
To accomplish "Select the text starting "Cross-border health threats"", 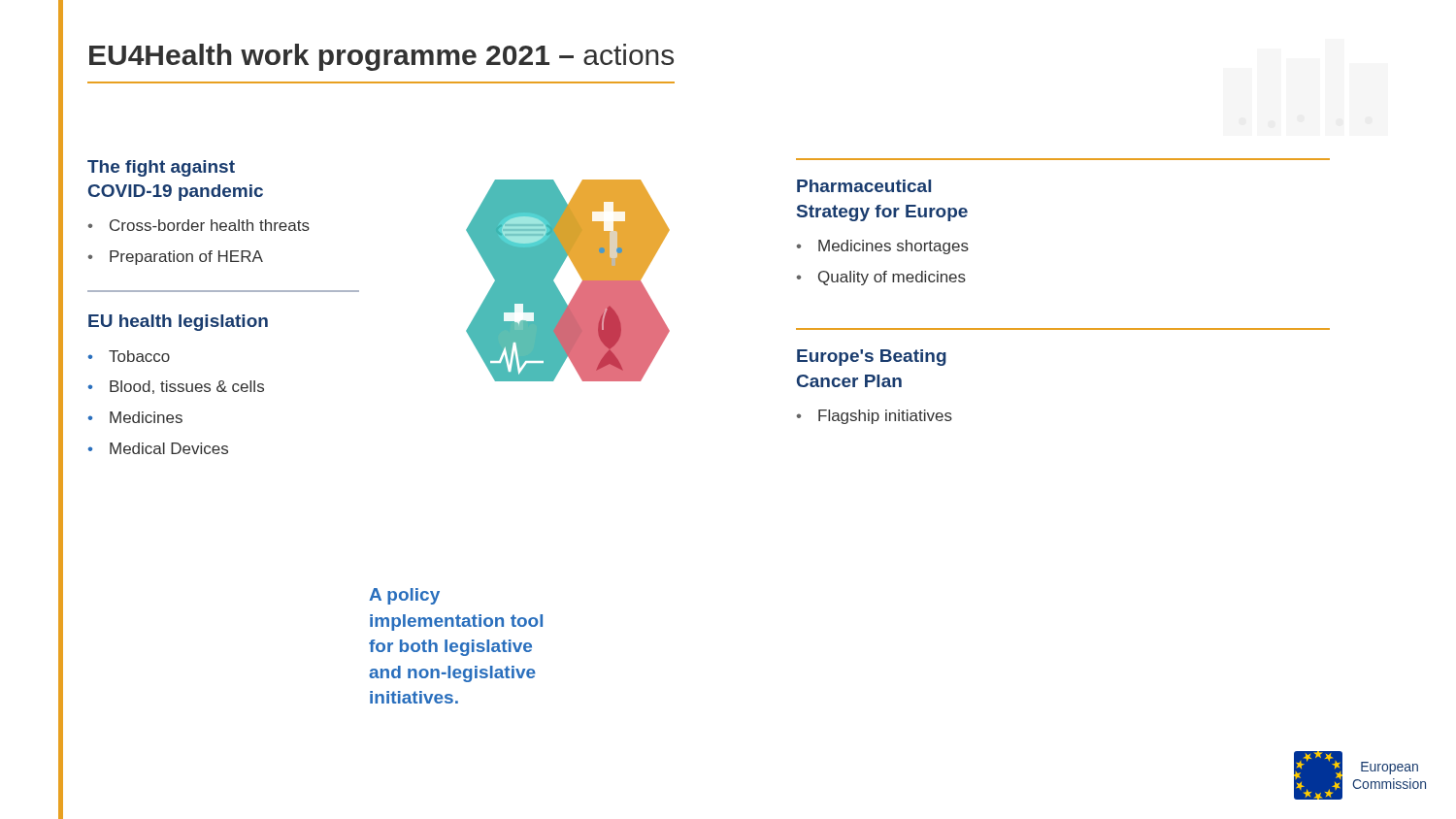I will pyautogui.click(x=209, y=226).
